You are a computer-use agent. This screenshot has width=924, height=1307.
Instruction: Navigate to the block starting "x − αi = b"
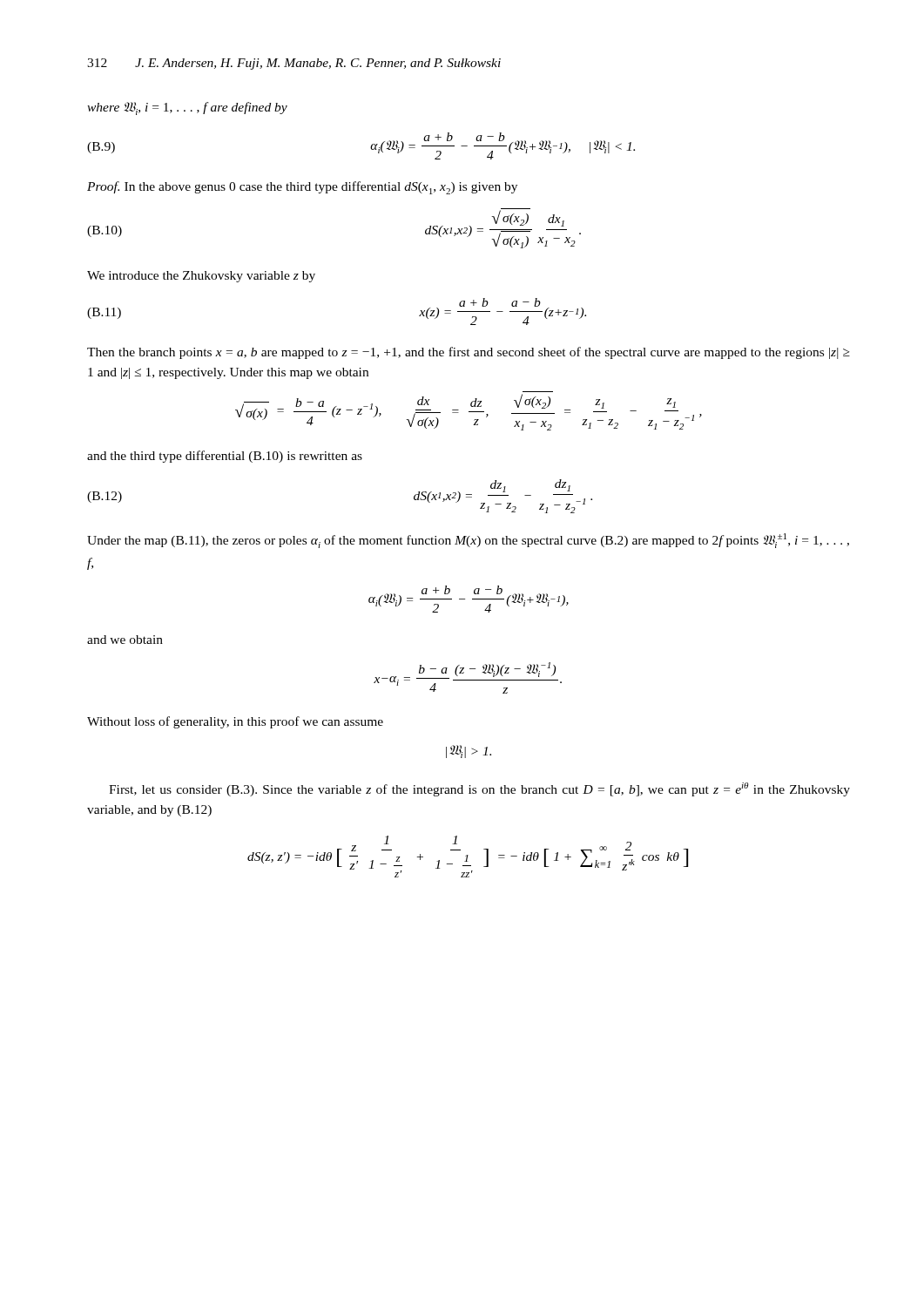coord(469,678)
